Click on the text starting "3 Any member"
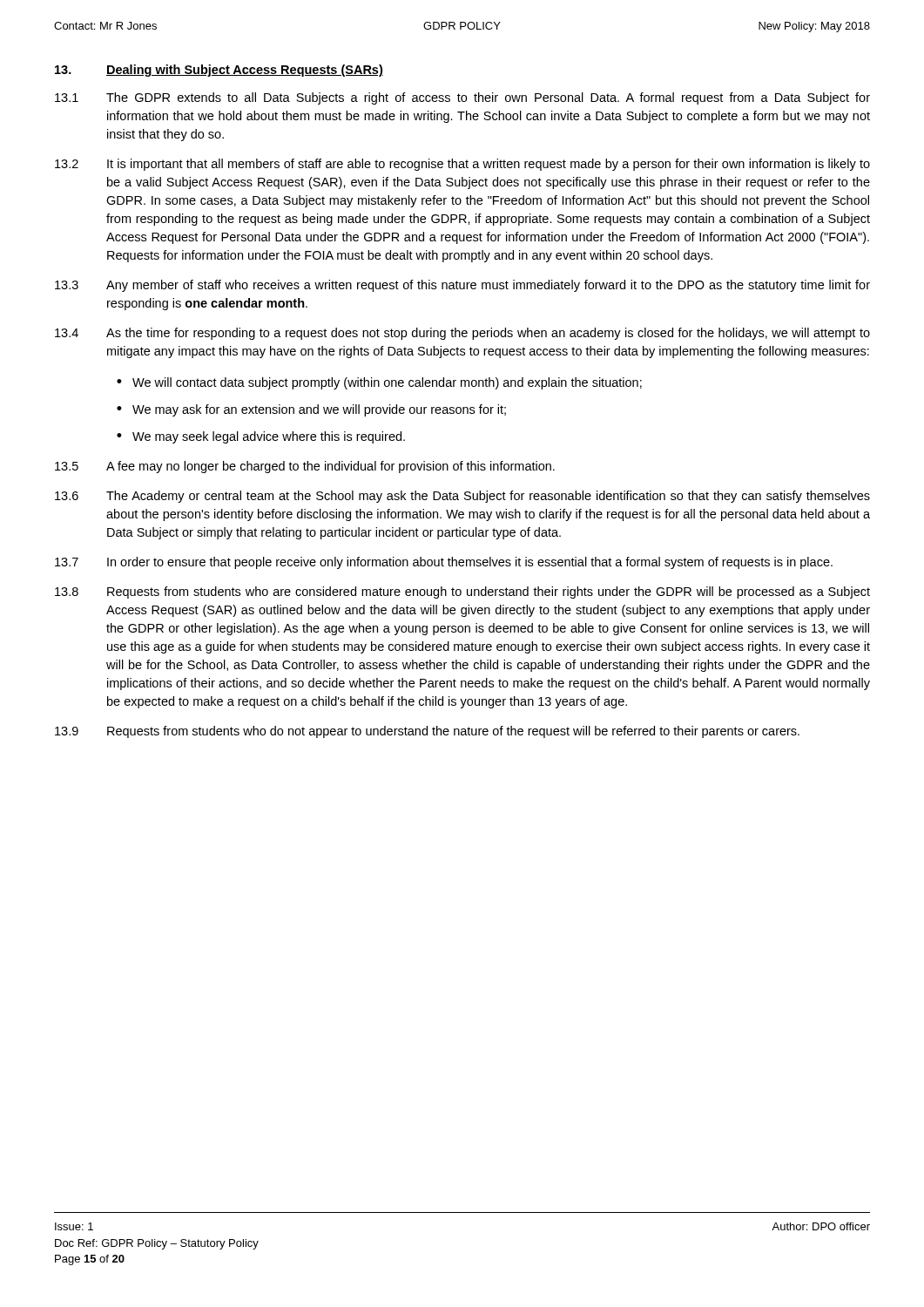The image size is (924, 1307). 462,295
